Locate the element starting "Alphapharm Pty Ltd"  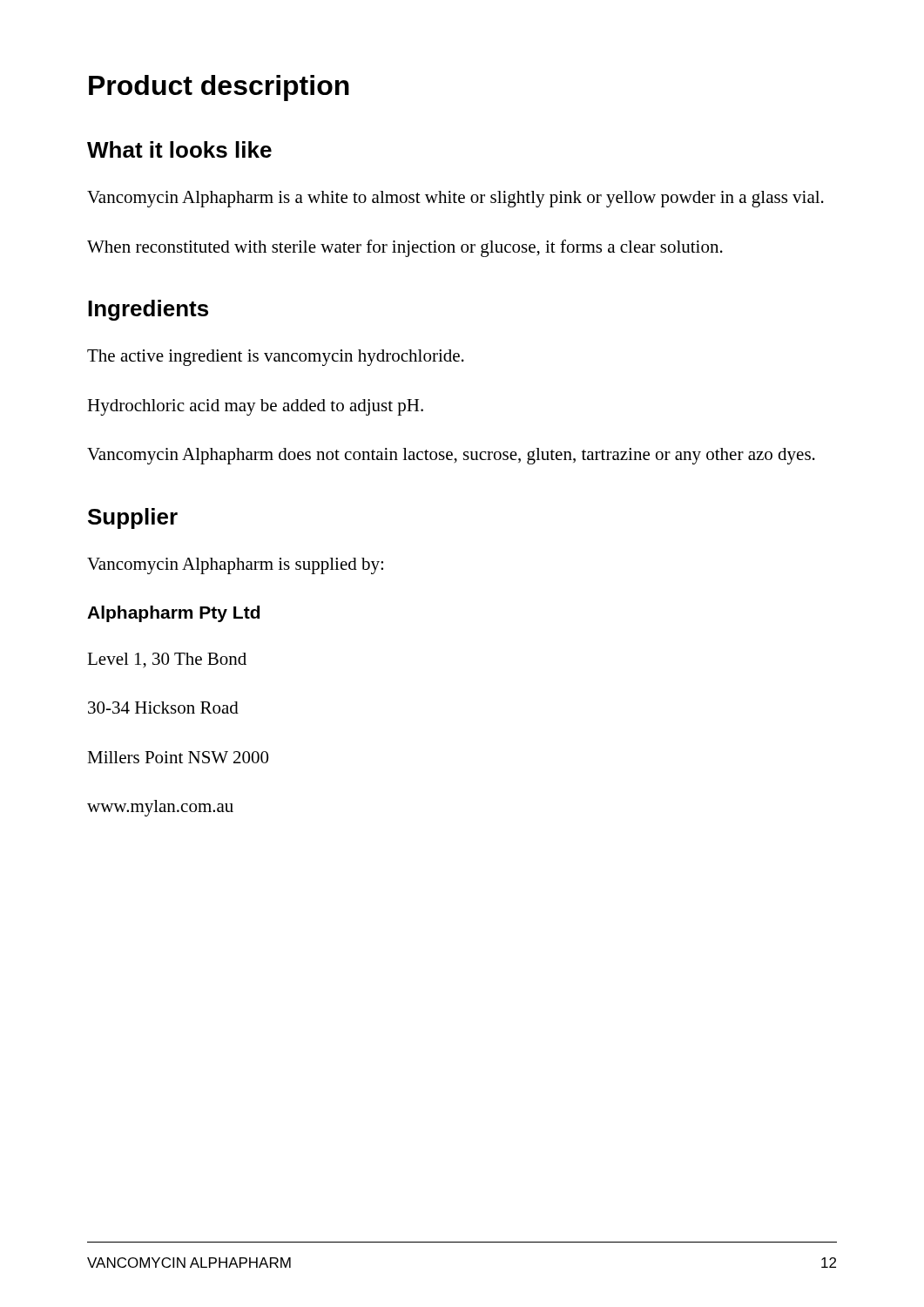coord(174,612)
